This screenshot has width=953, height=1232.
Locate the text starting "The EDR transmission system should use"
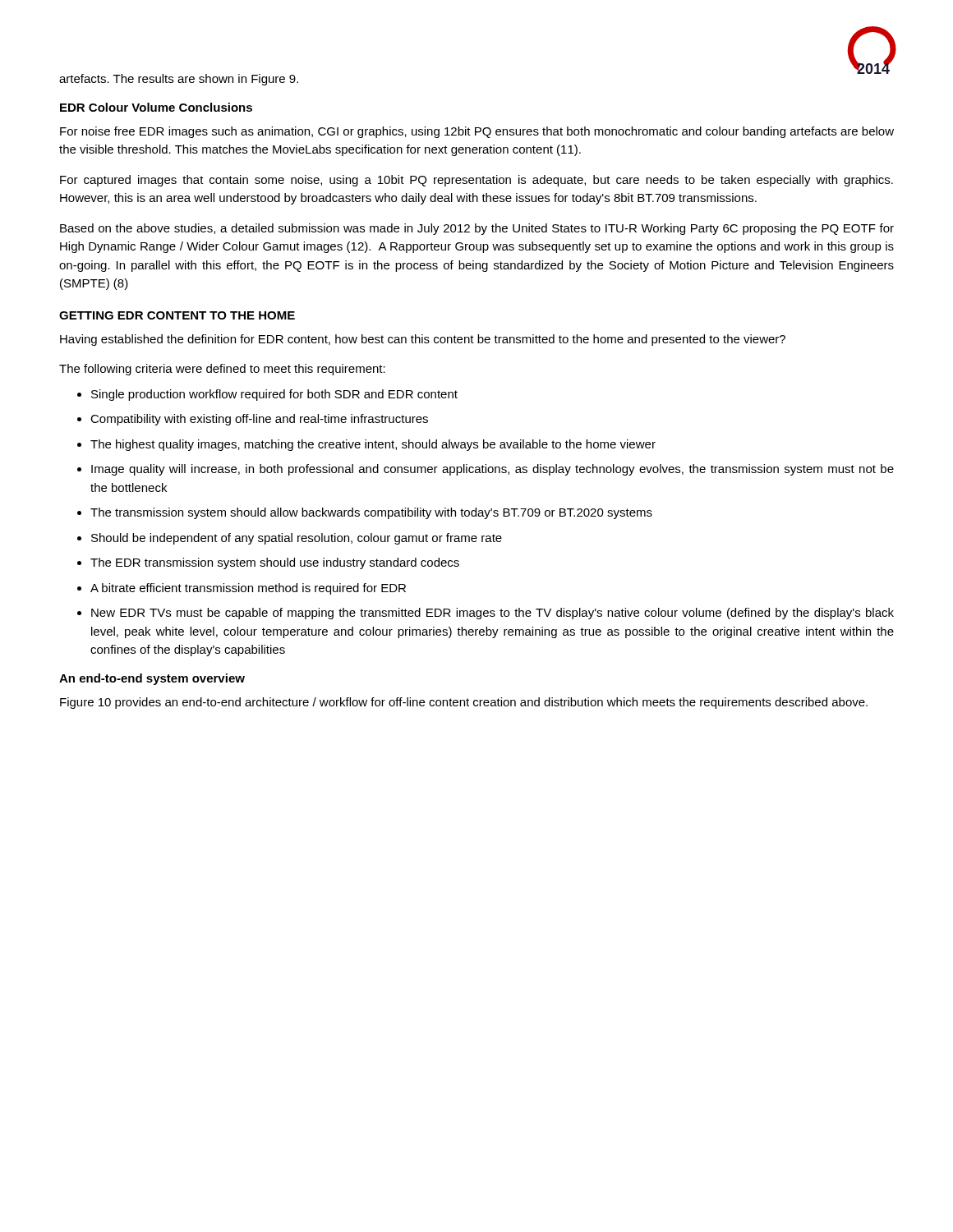point(275,562)
